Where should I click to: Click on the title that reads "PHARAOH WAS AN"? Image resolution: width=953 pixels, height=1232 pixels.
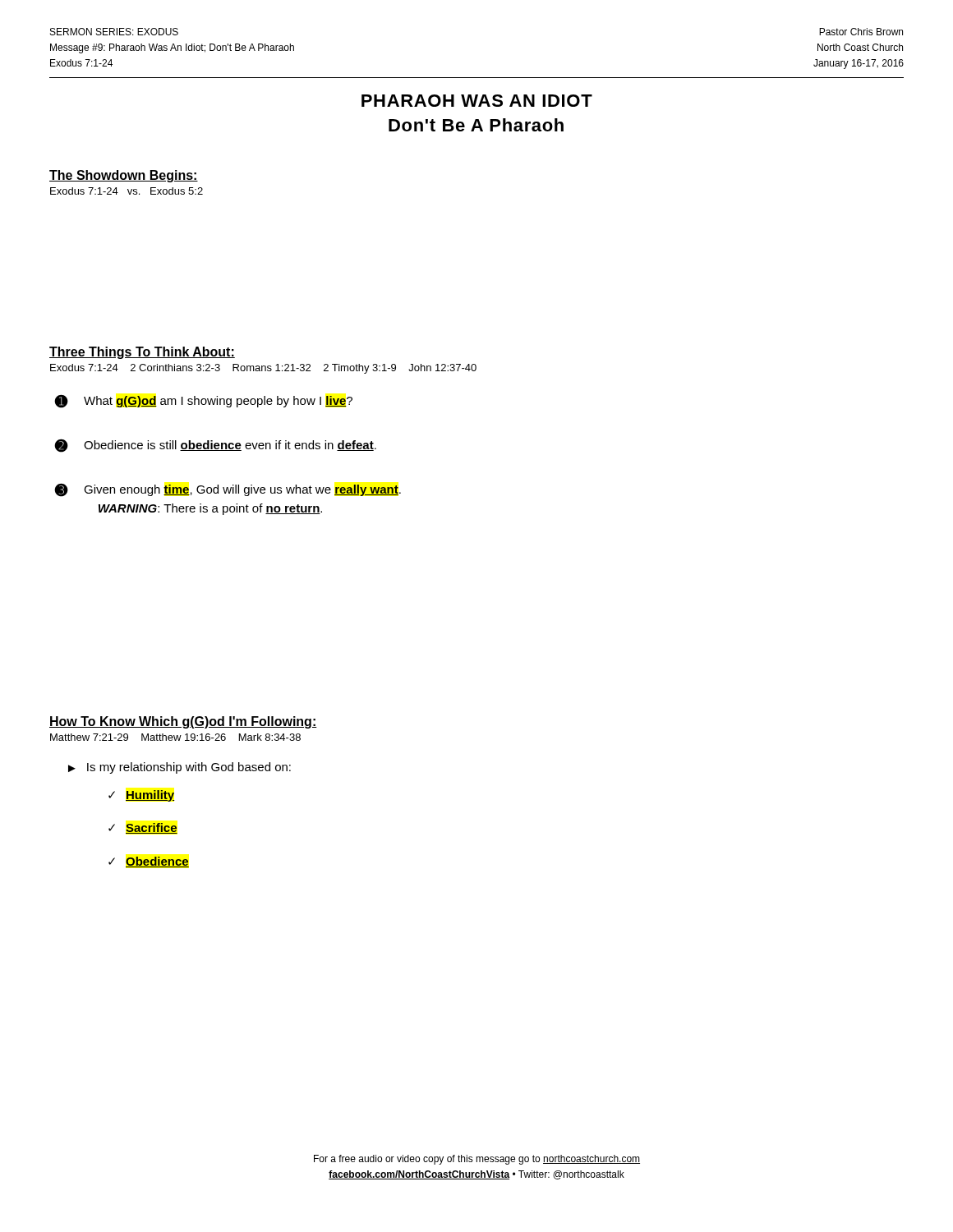(476, 113)
